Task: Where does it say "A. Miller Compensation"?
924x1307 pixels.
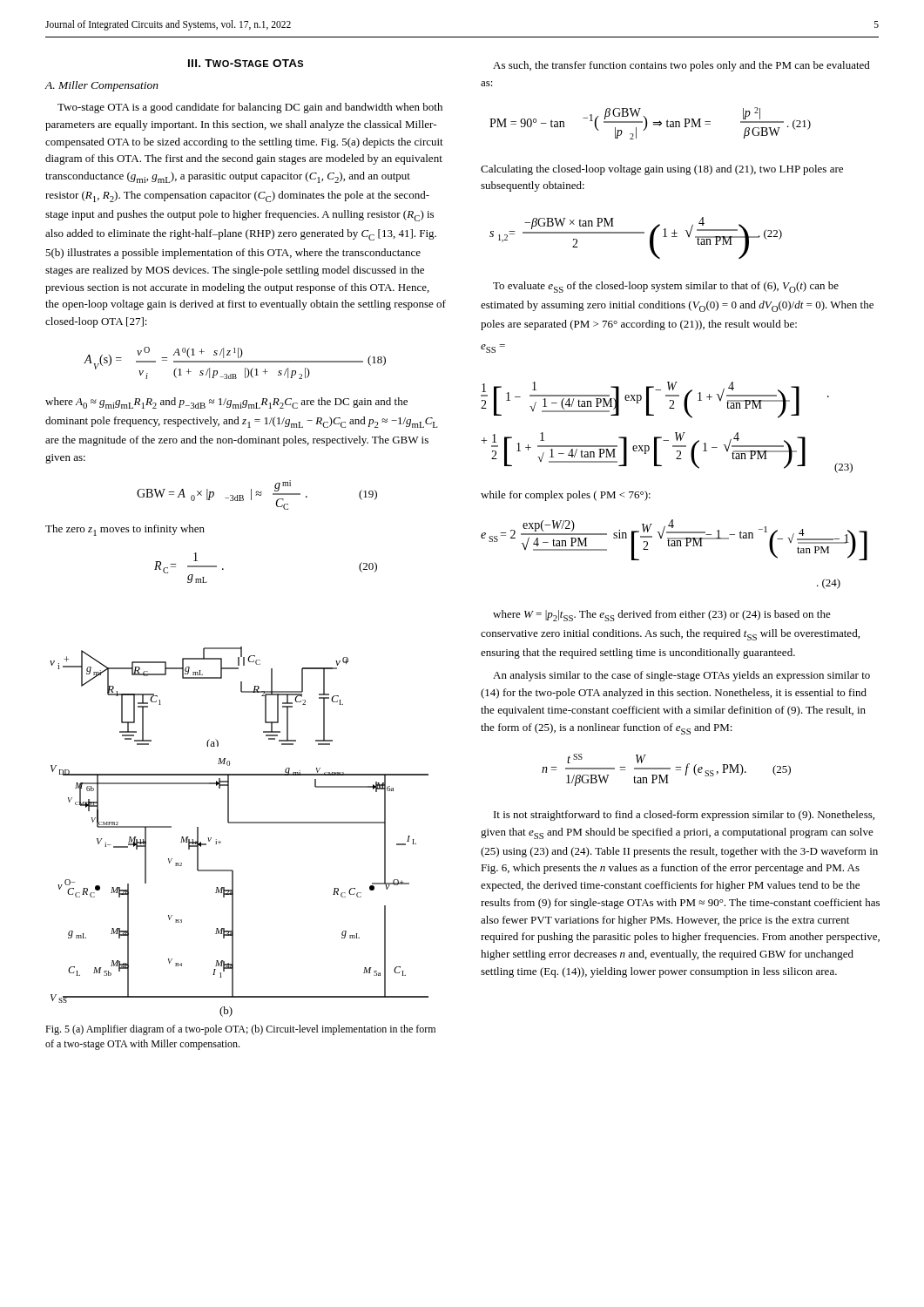Action: (x=102, y=85)
